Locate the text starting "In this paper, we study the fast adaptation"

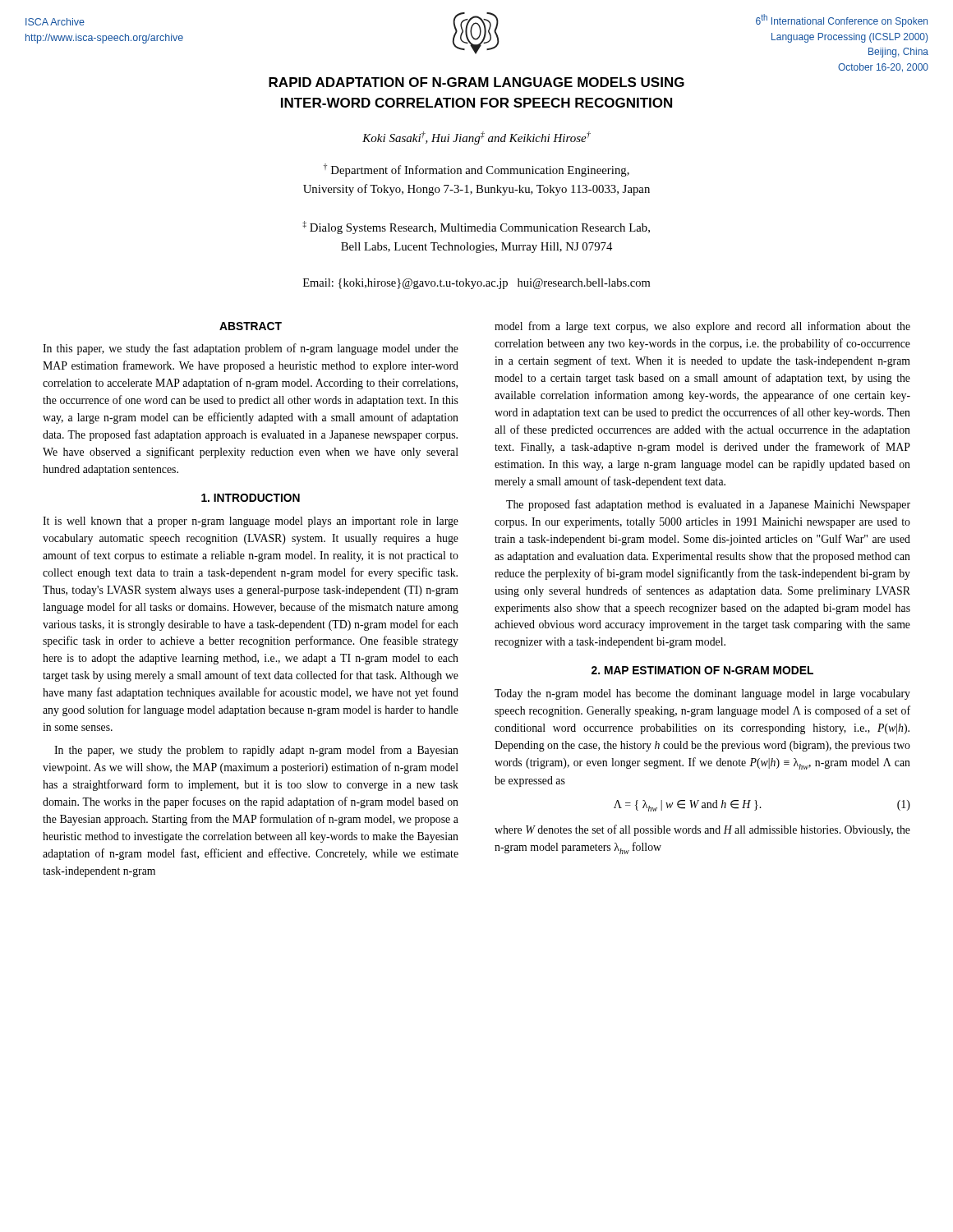tap(251, 410)
